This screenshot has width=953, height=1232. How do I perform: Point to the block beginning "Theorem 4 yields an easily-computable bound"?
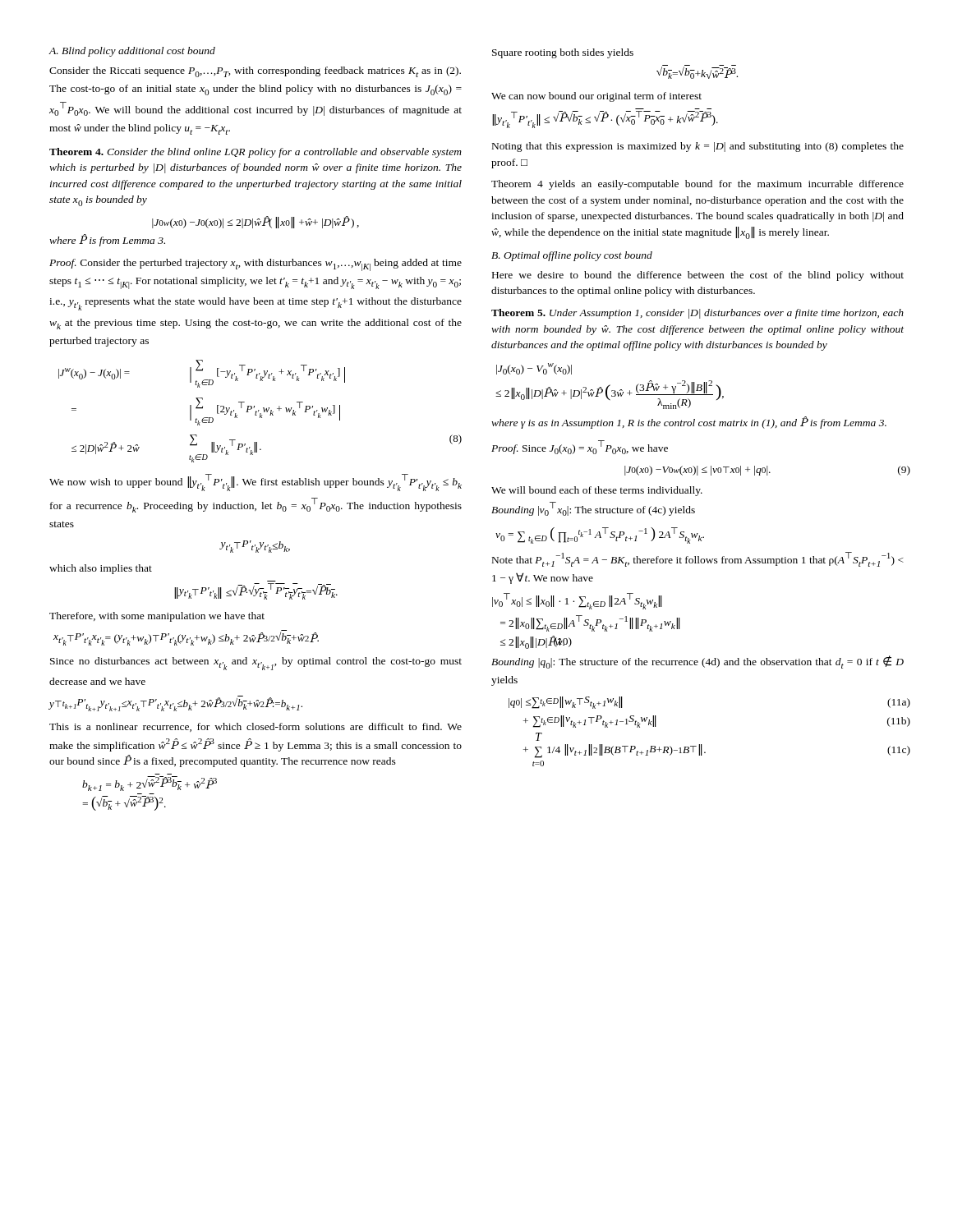coord(698,209)
